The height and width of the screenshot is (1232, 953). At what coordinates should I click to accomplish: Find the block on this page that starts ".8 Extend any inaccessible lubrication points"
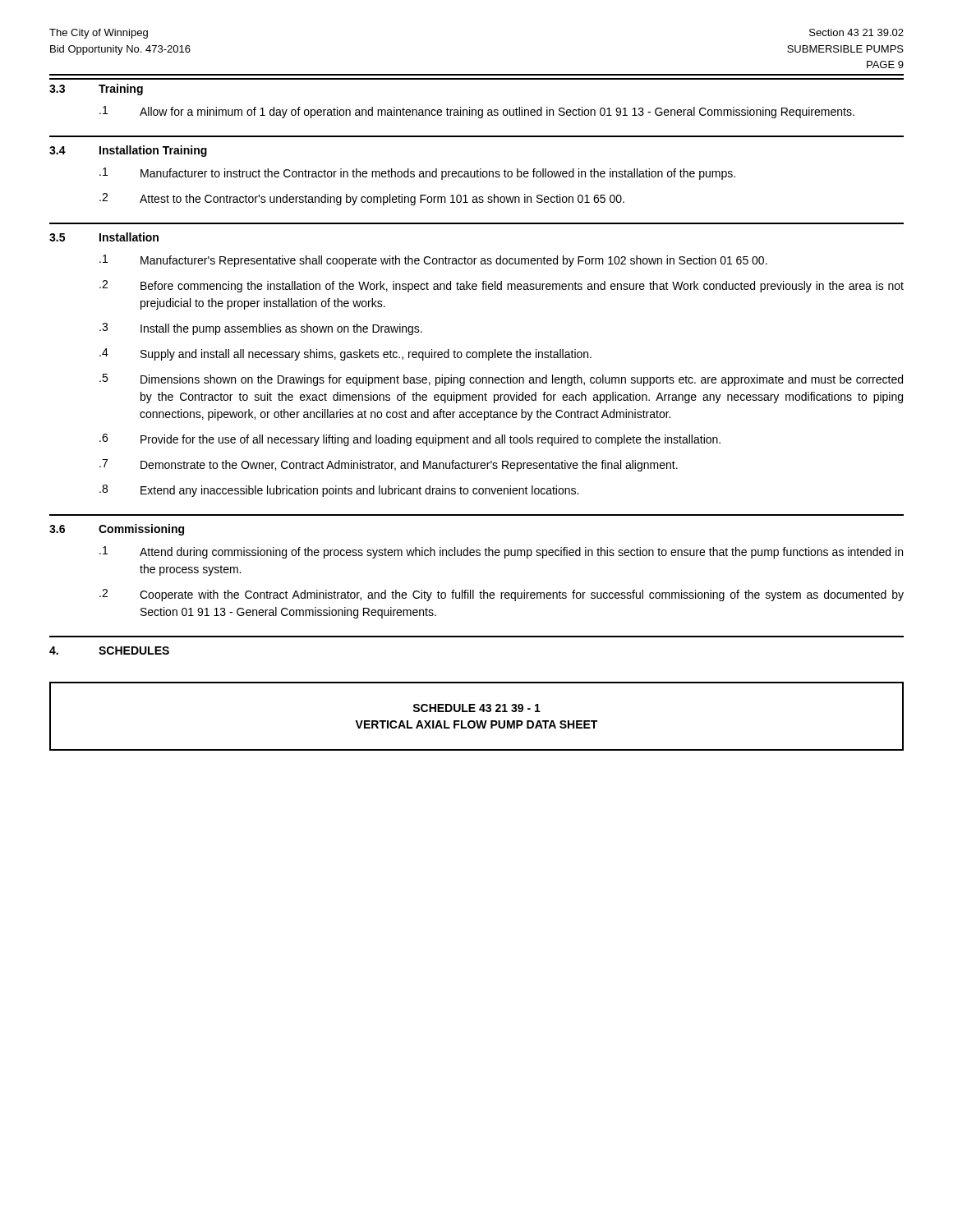(x=501, y=491)
